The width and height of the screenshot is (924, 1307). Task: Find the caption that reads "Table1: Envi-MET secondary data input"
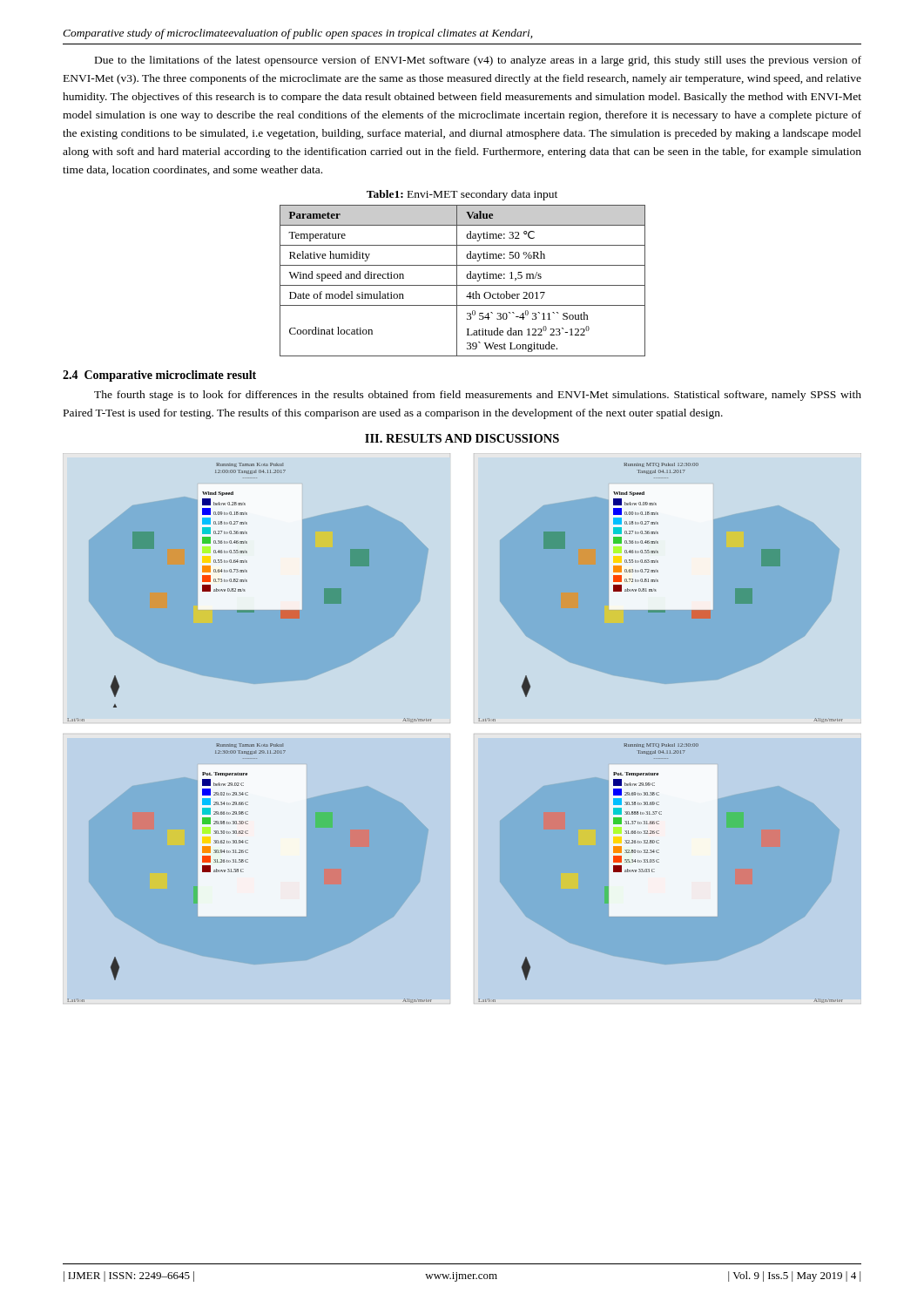point(462,194)
